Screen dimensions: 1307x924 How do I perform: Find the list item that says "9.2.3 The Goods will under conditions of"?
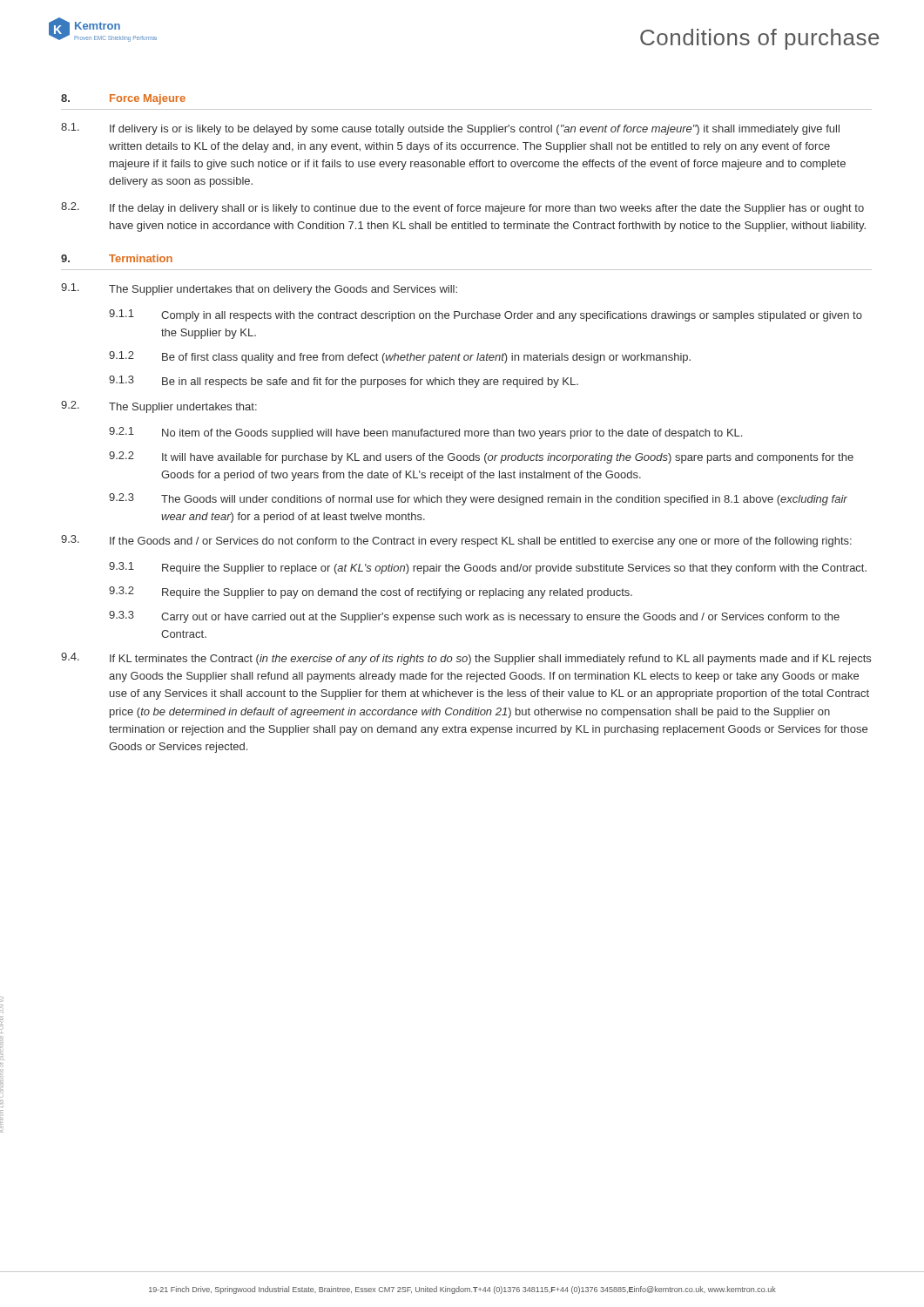click(x=490, y=508)
